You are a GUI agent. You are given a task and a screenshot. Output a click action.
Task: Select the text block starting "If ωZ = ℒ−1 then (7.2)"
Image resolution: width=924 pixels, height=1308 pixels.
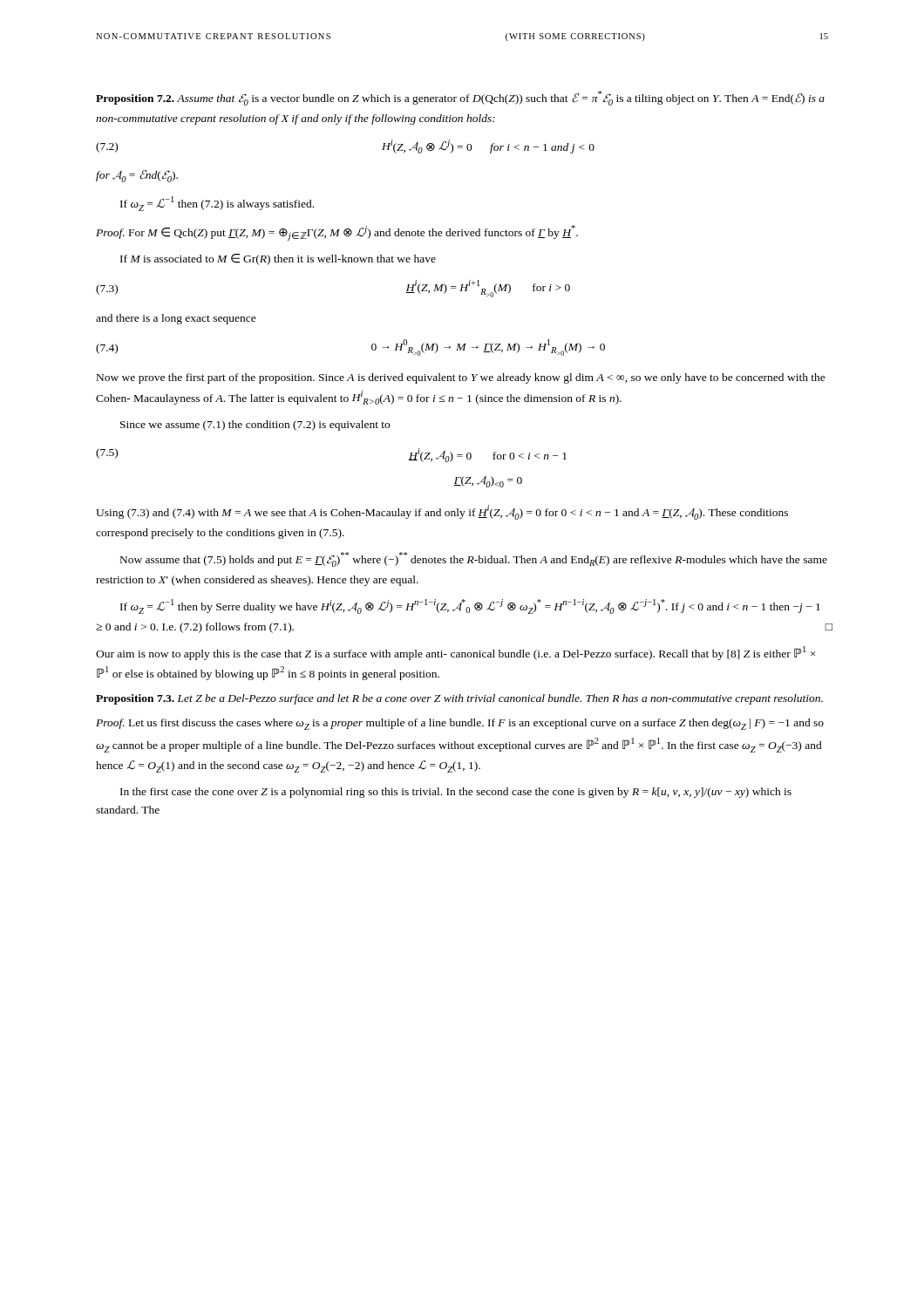(x=217, y=203)
